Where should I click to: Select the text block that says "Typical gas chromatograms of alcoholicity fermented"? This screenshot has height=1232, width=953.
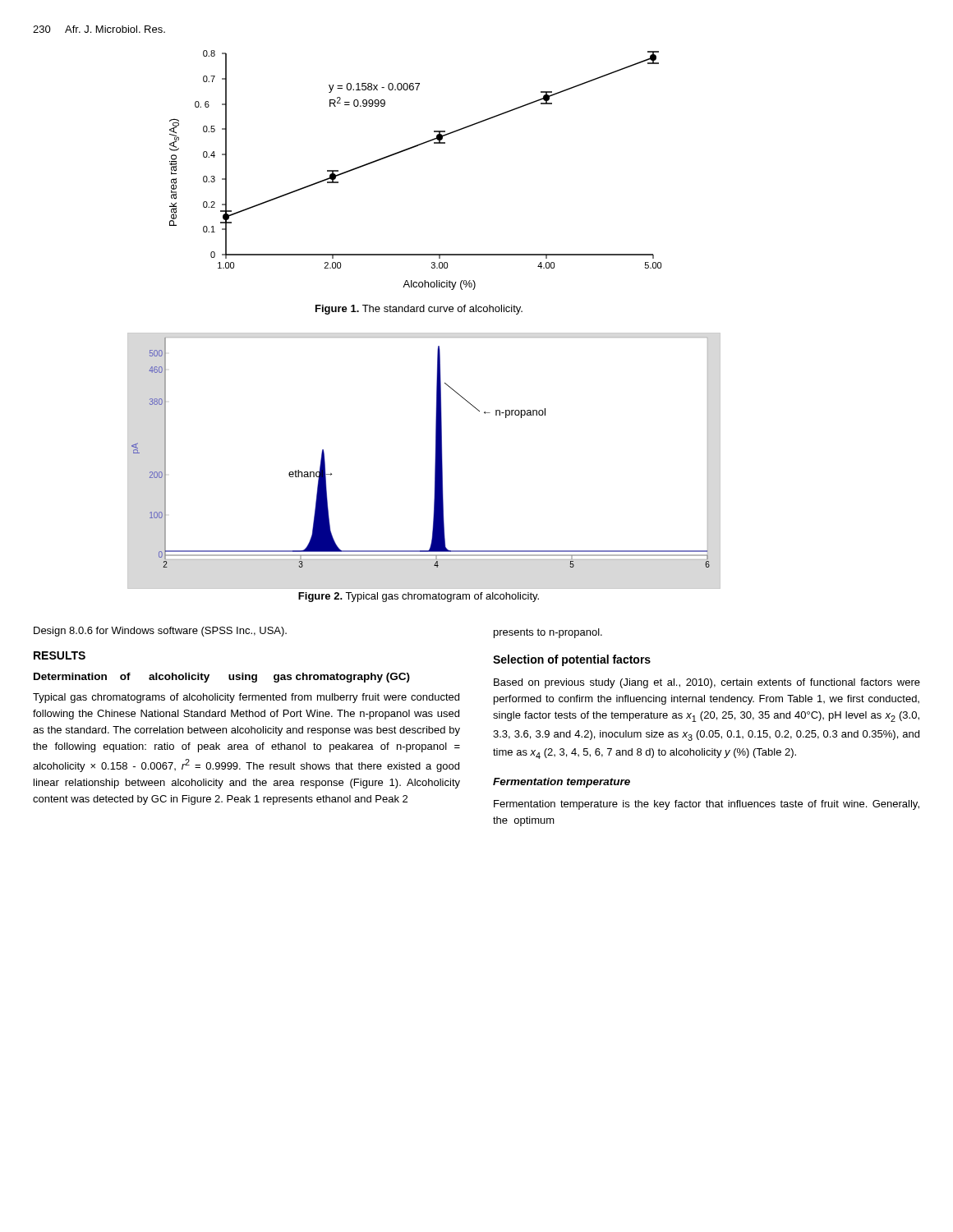tap(246, 748)
